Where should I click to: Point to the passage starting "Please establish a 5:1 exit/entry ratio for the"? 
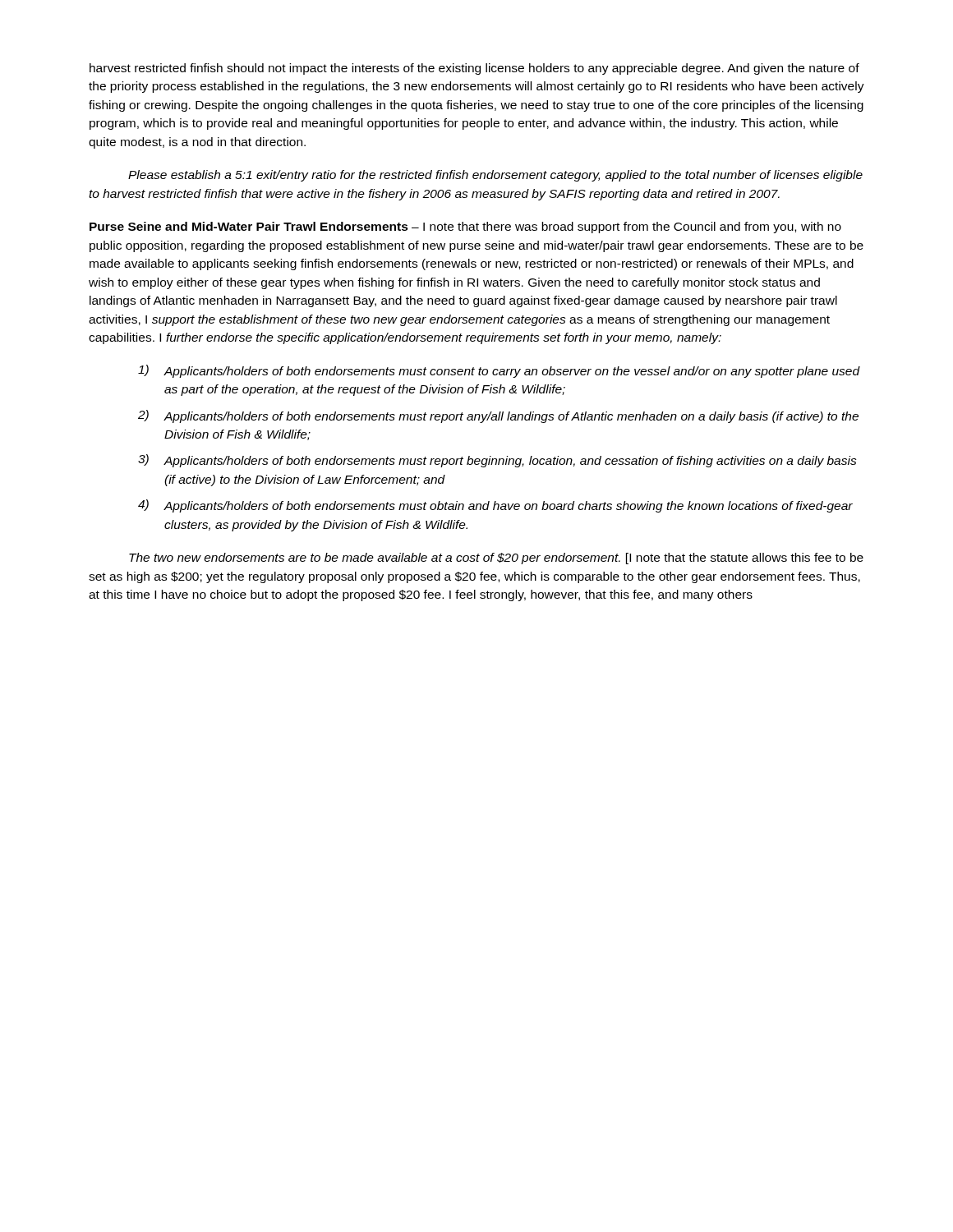pos(476,185)
